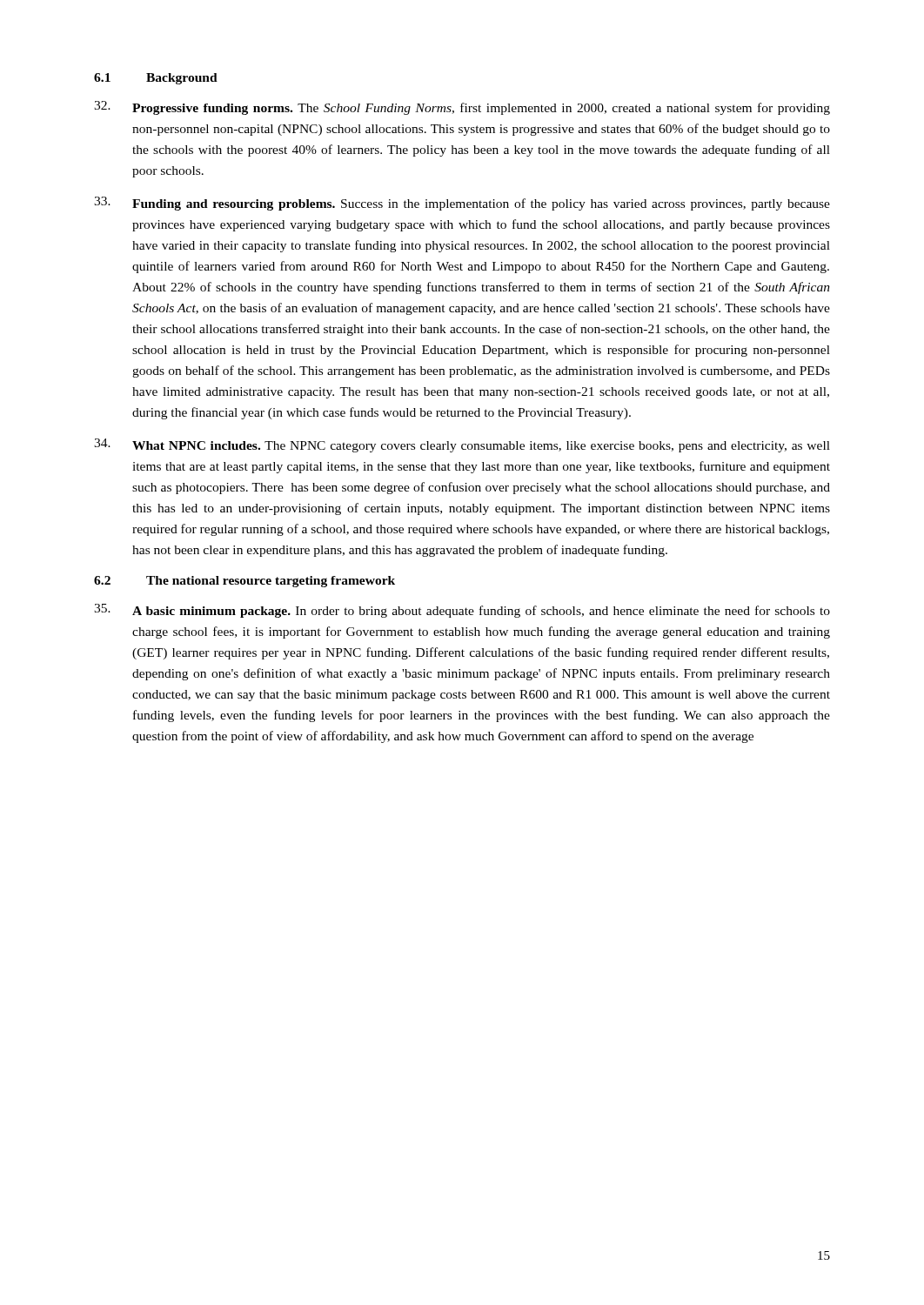Click on the list item containing "35. A basic minimum package. In"
This screenshot has width=924, height=1305.
tap(462, 674)
